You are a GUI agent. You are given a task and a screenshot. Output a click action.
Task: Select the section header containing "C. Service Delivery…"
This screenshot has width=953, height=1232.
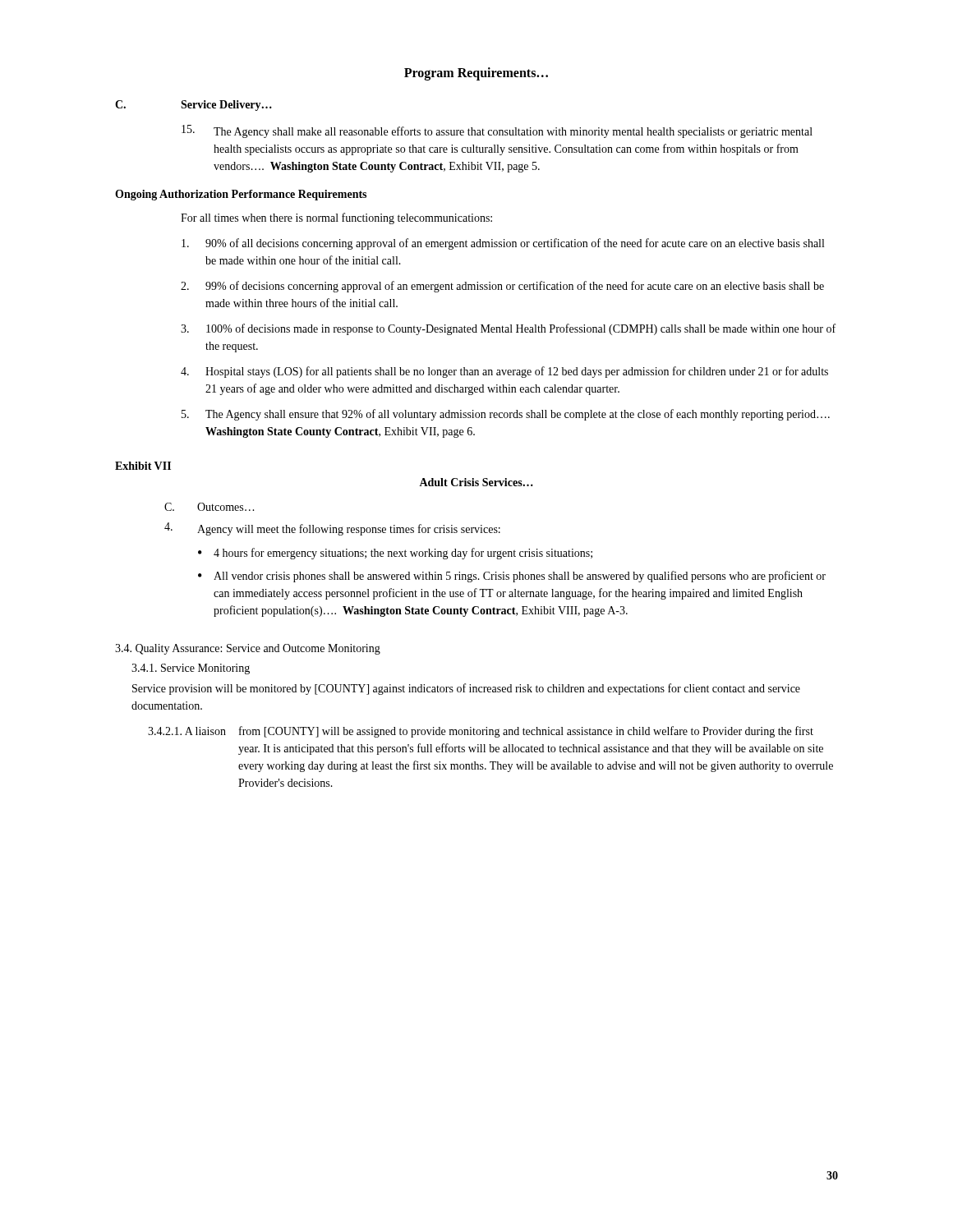[193, 106]
